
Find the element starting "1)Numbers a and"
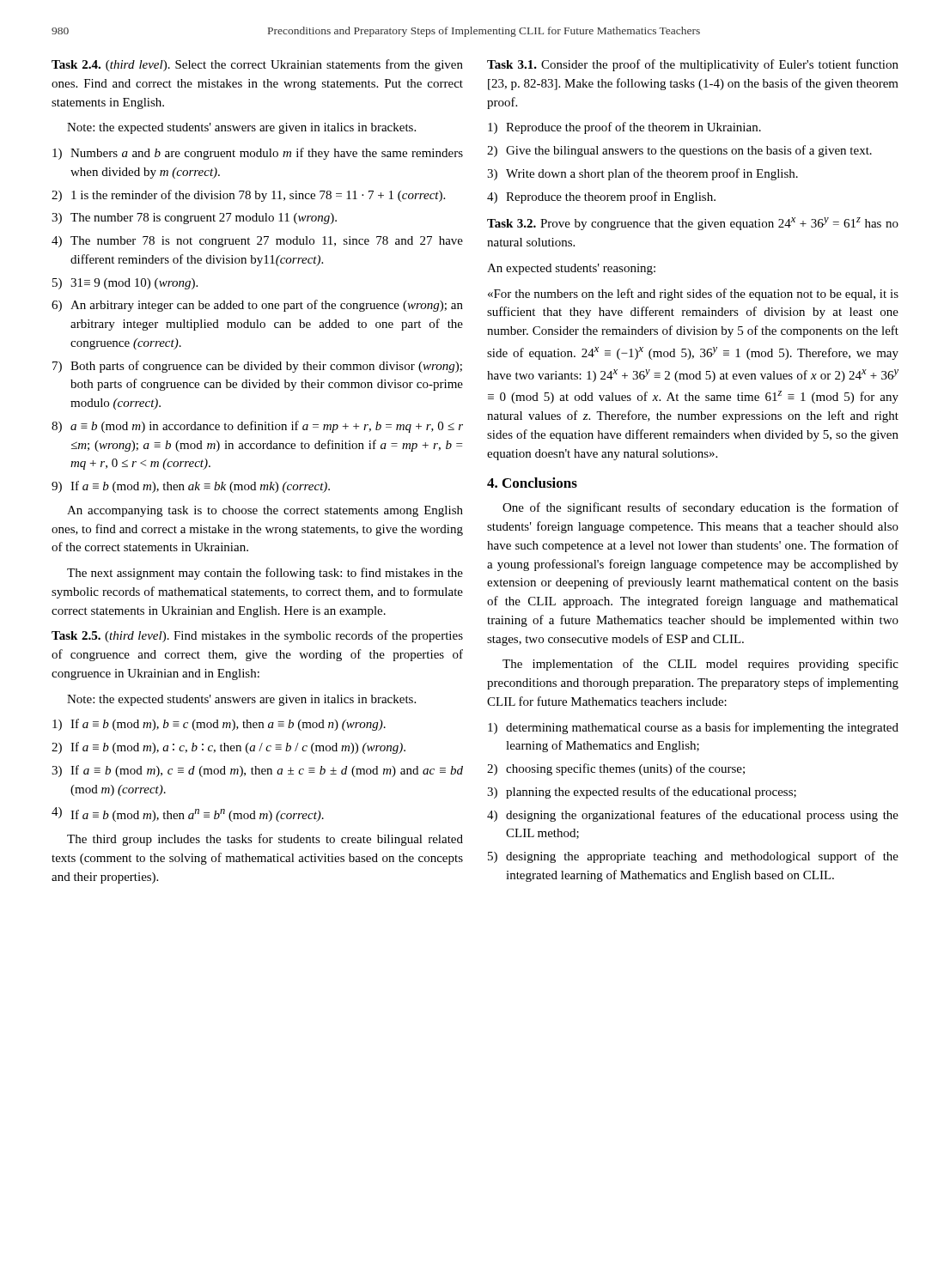[257, 163]
